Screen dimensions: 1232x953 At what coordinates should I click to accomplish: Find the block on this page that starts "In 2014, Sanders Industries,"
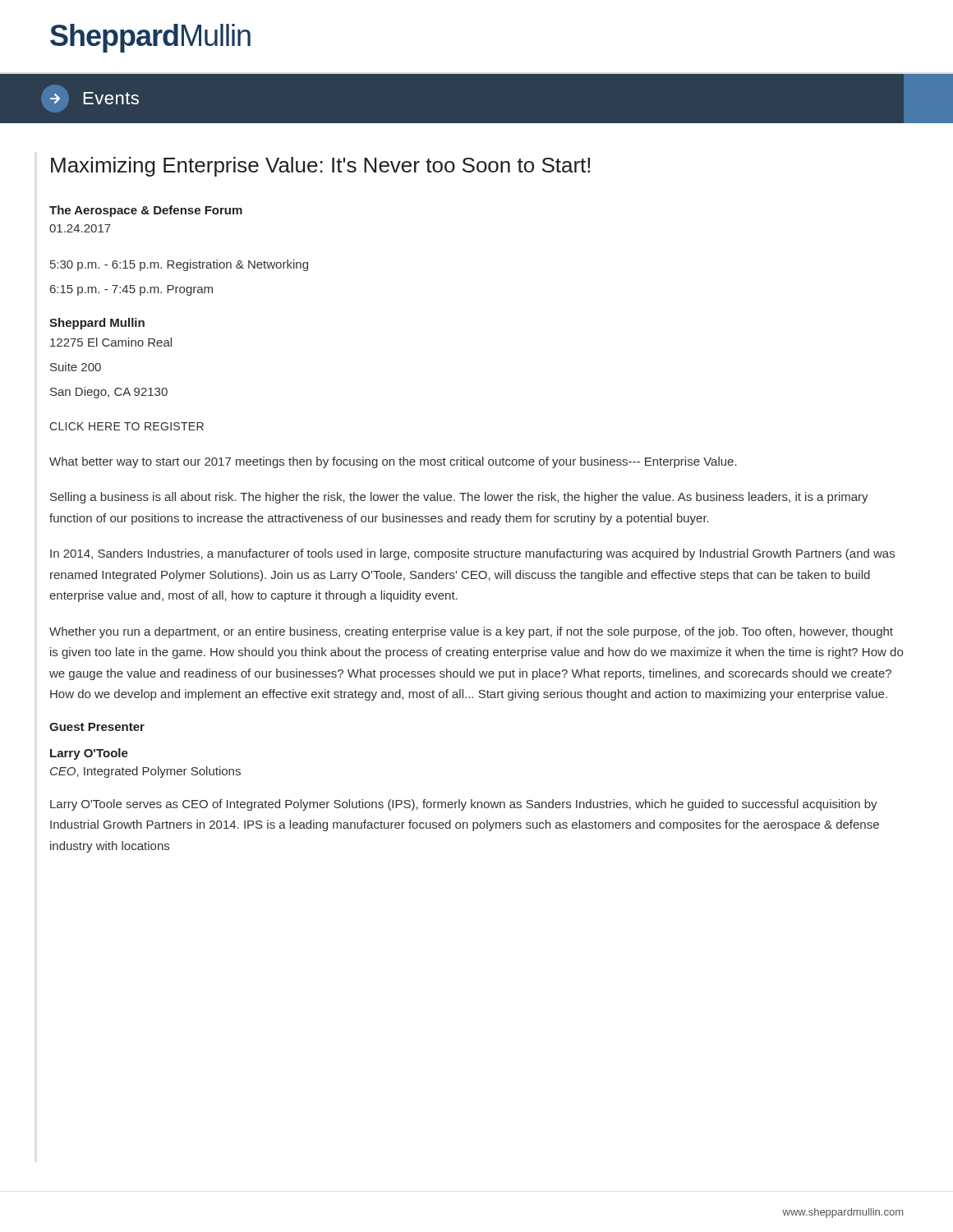click(x=476, y=575)
